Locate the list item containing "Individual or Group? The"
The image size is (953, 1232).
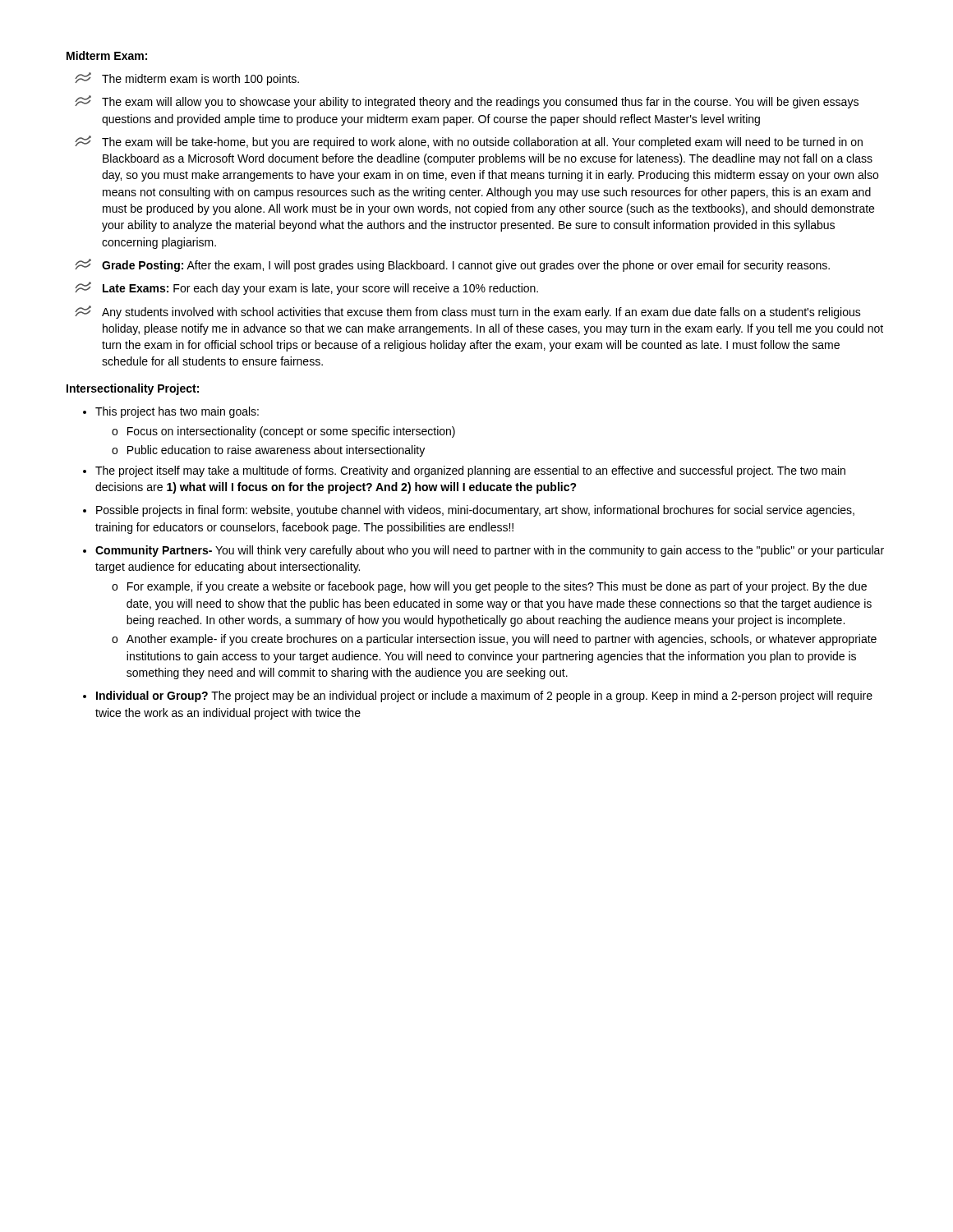484,704
